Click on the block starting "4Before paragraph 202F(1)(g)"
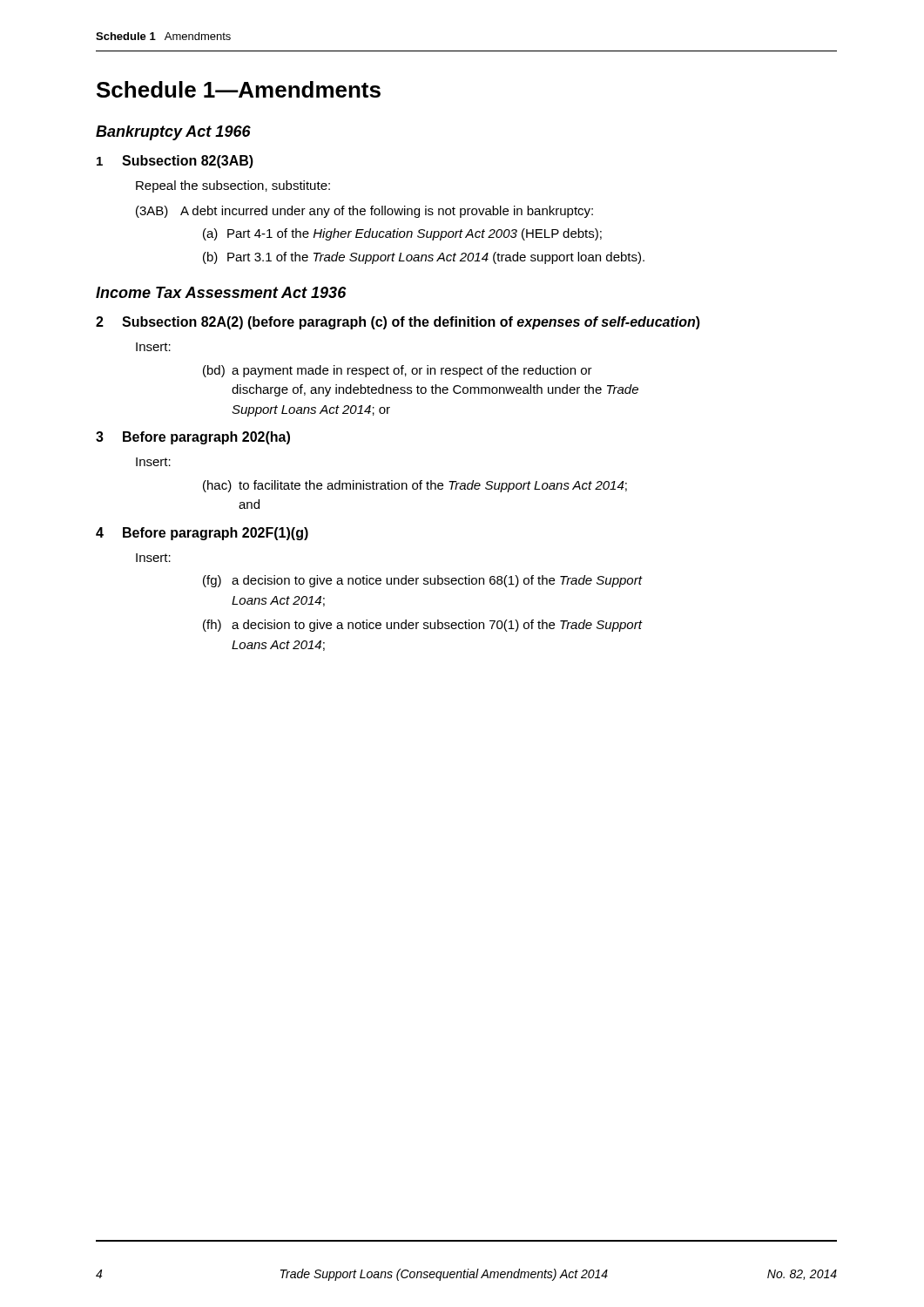Screen dimensions: 1307x924 pos(202,533)
